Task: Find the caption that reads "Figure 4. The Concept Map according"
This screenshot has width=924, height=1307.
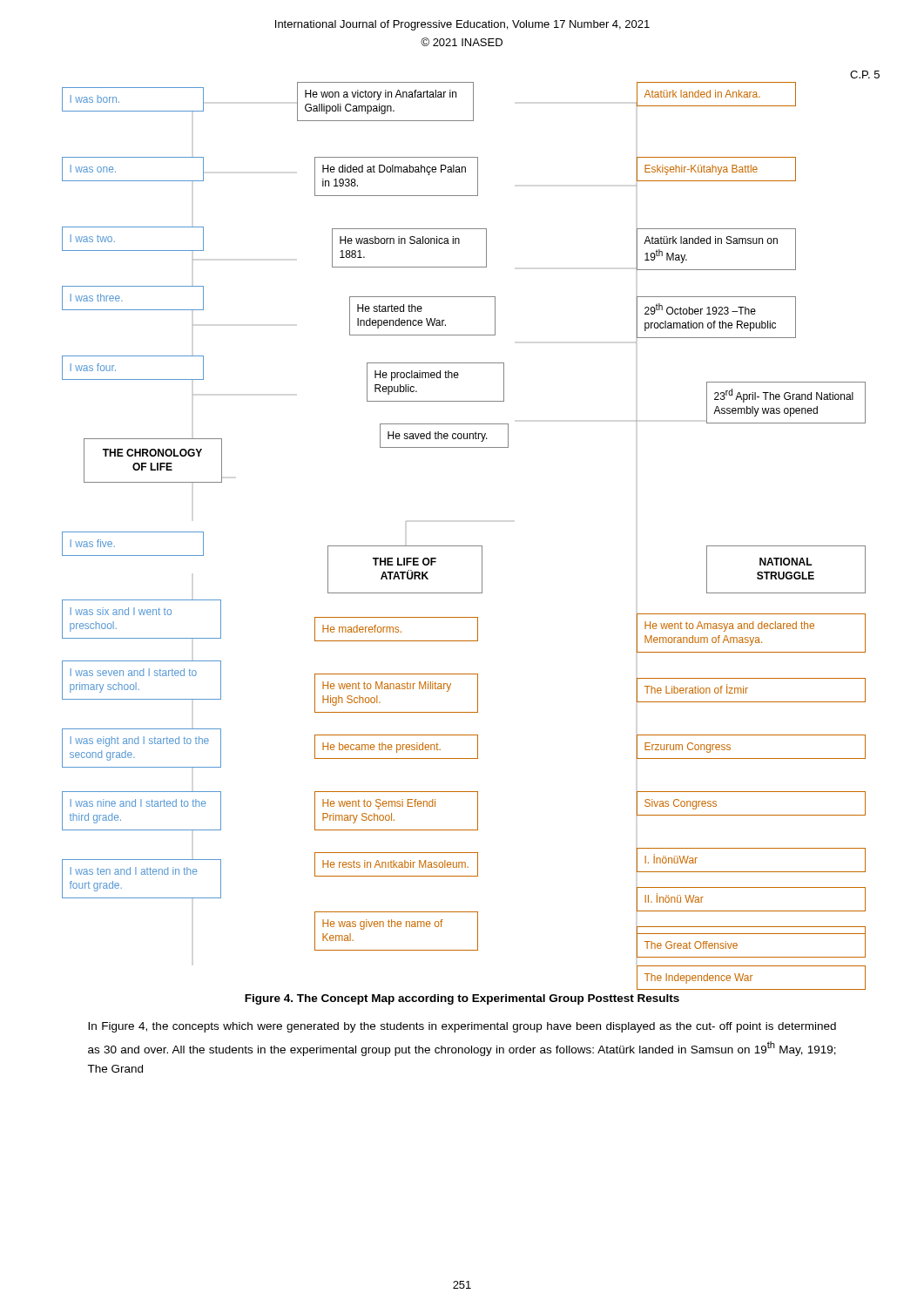Action: coord(462,998)
